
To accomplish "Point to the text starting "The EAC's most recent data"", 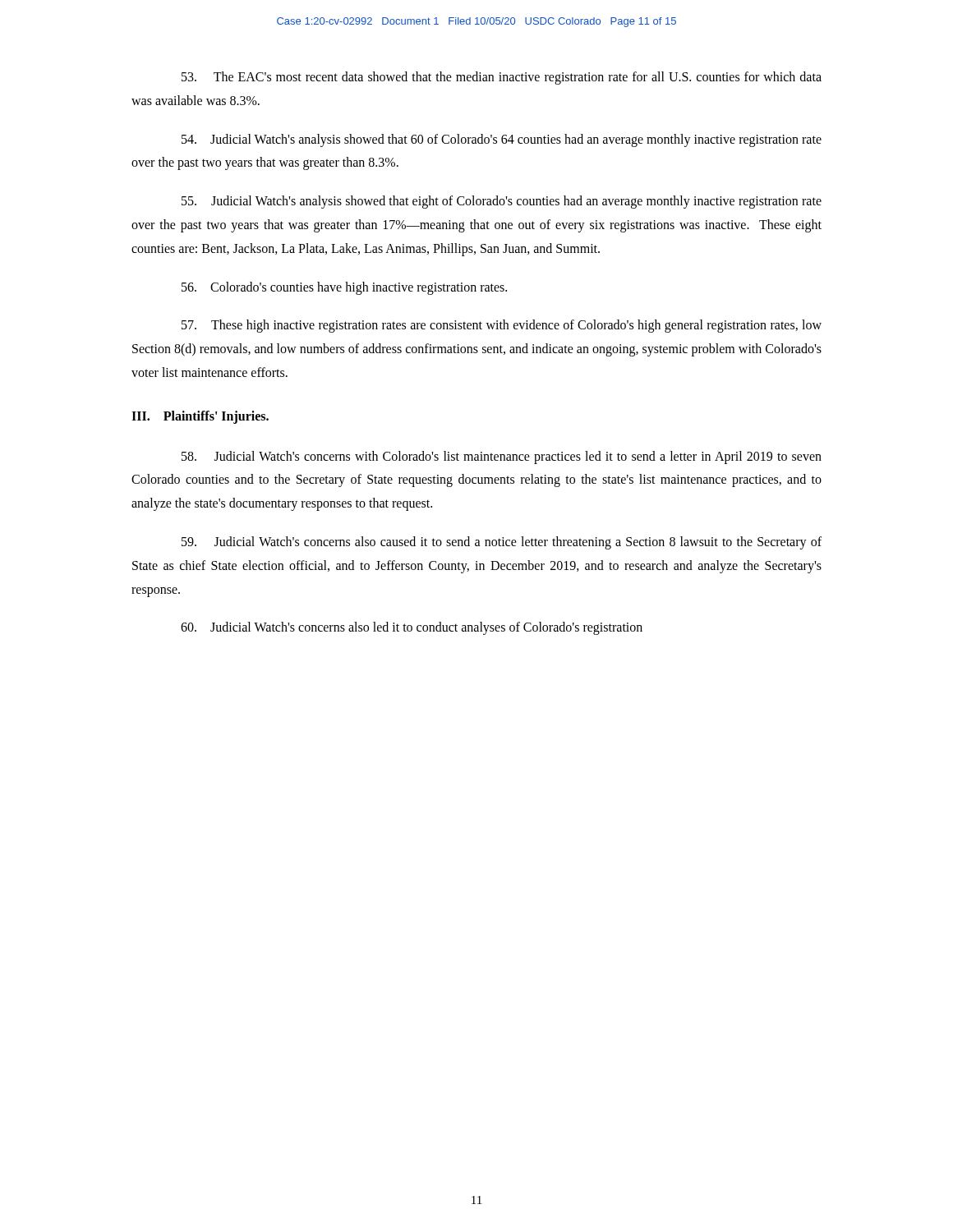I will [476, 89].
